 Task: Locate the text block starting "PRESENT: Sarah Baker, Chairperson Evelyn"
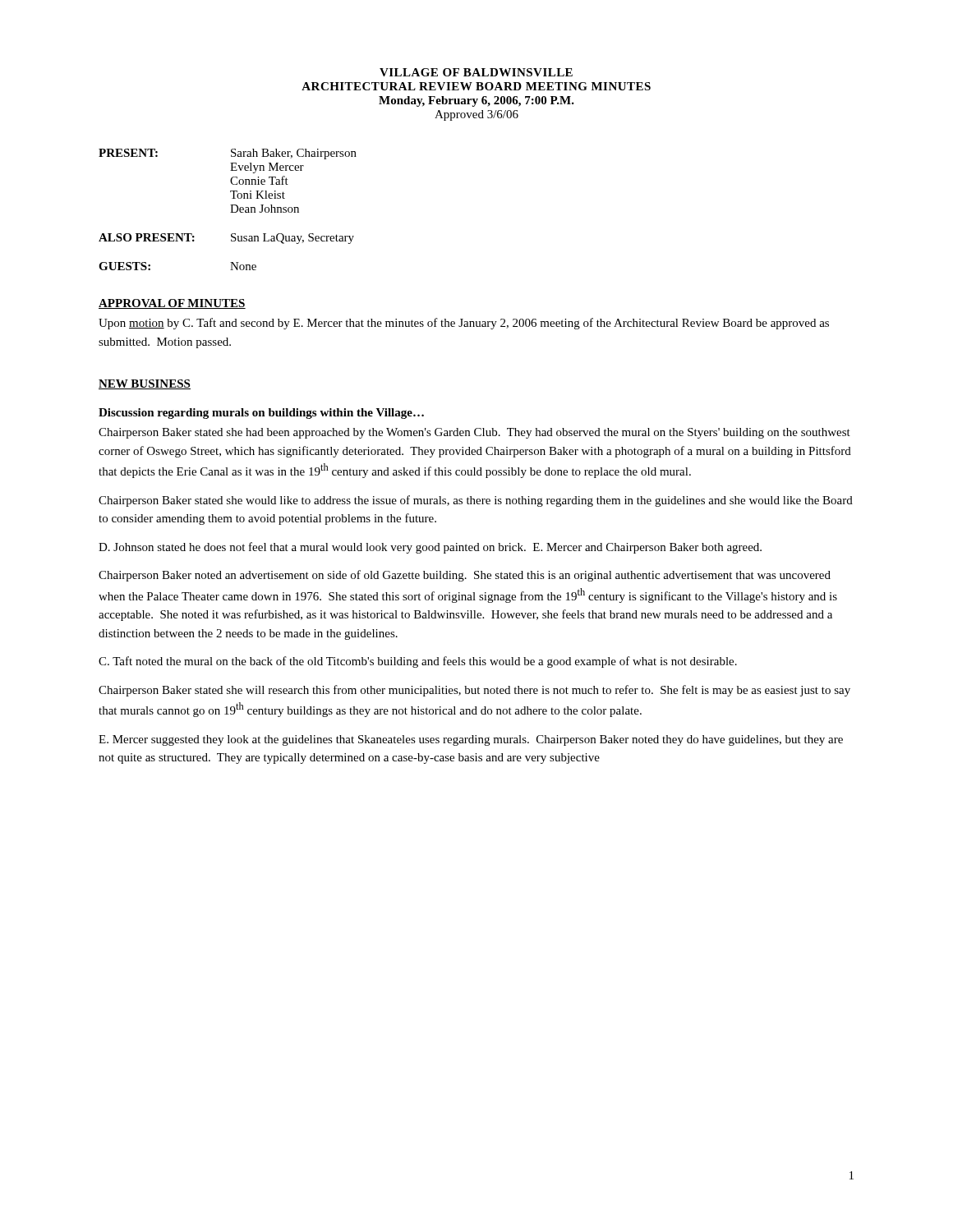(x=228, y=154)
